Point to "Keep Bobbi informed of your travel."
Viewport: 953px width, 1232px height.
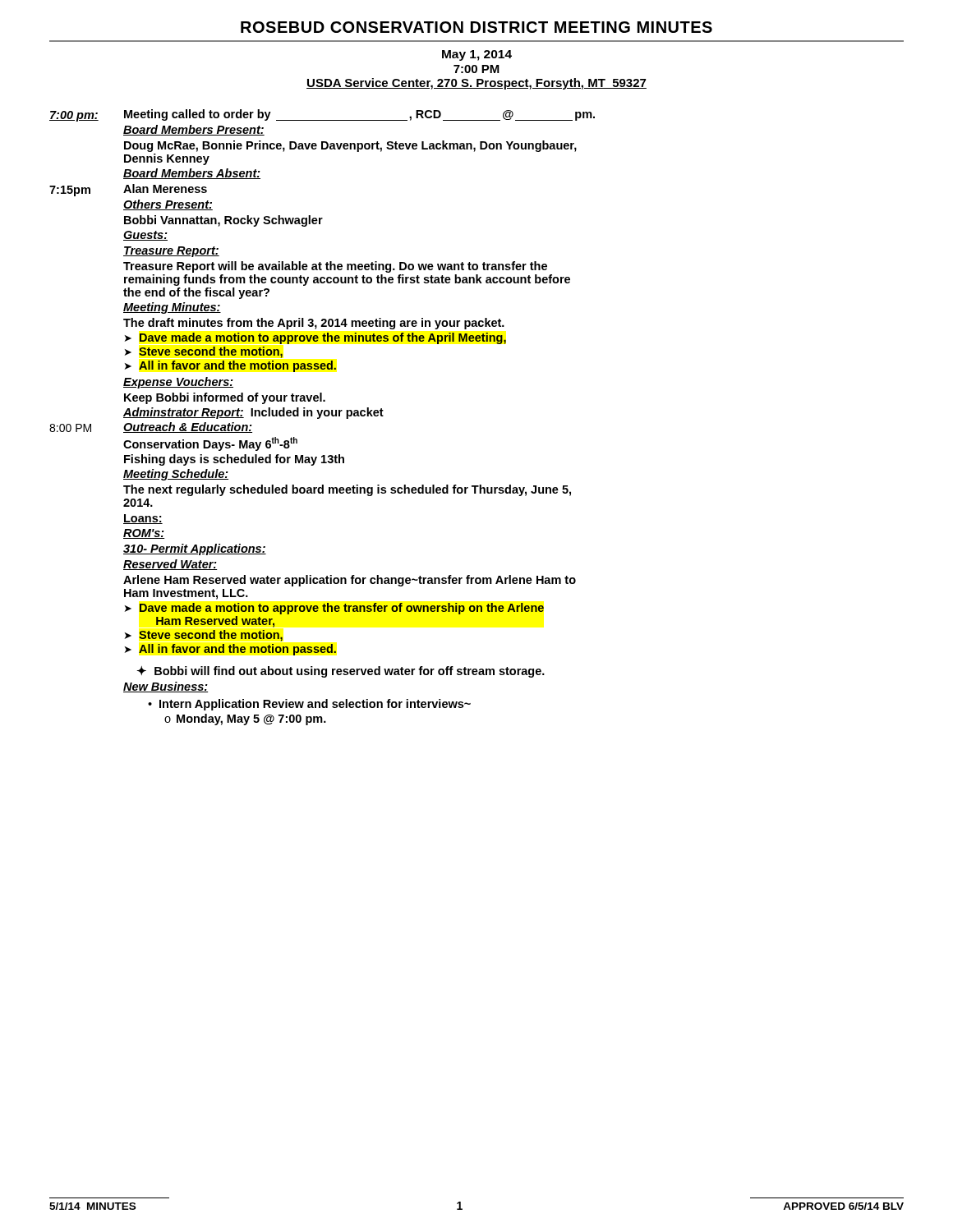225,398
